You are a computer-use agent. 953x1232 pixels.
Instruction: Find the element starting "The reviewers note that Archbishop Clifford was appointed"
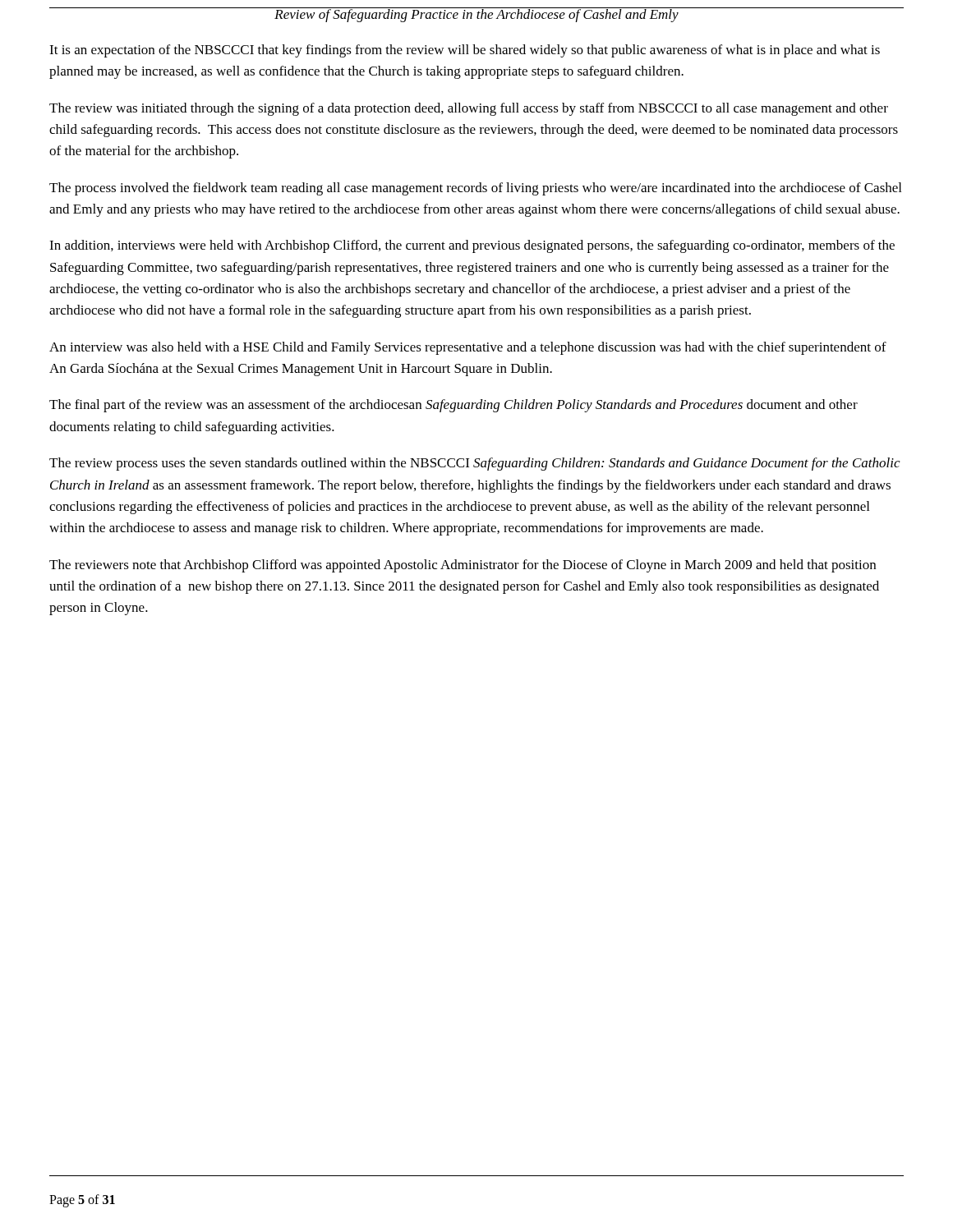click(464, 586)
